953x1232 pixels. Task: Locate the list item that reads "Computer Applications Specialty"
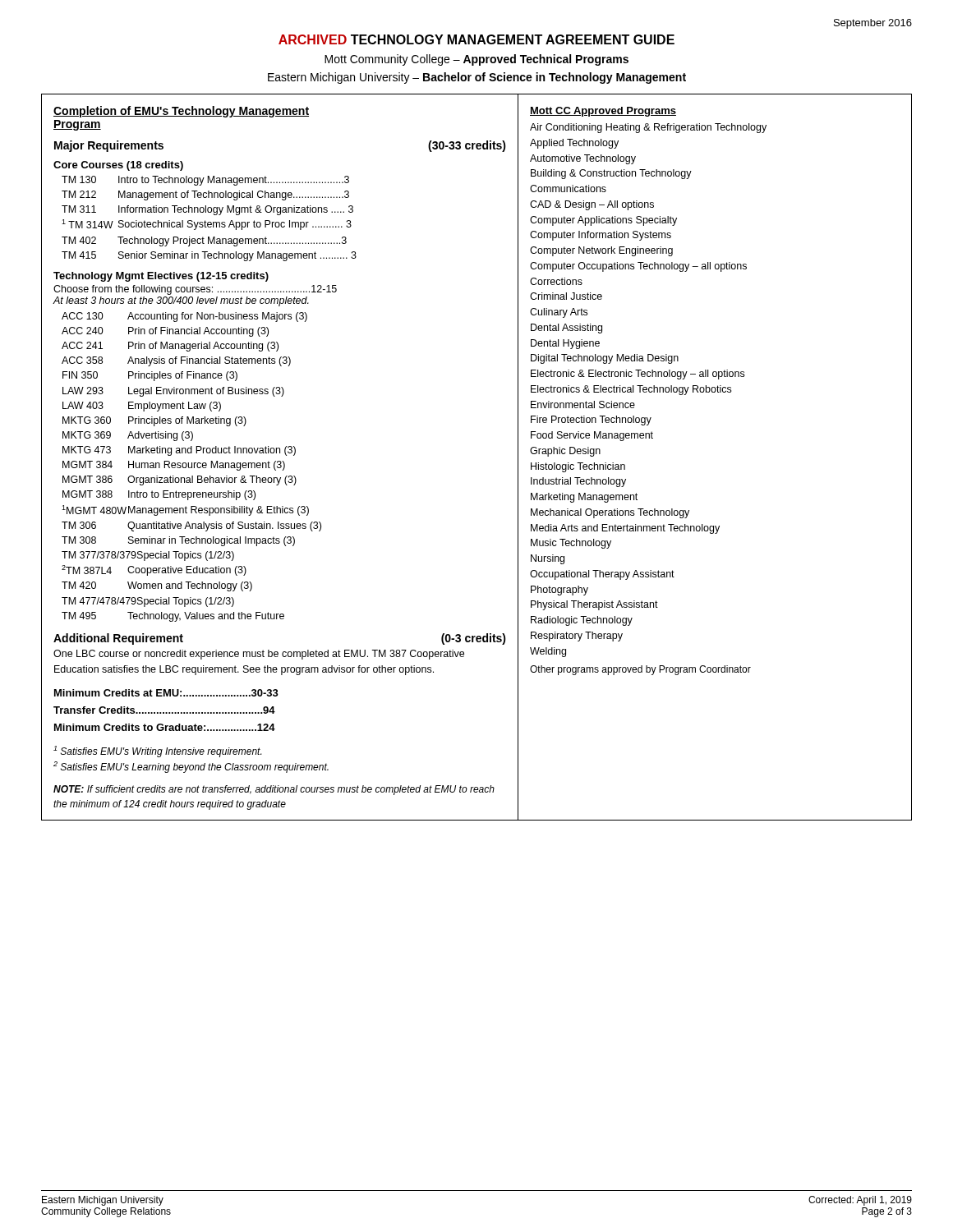coord(604,220)
